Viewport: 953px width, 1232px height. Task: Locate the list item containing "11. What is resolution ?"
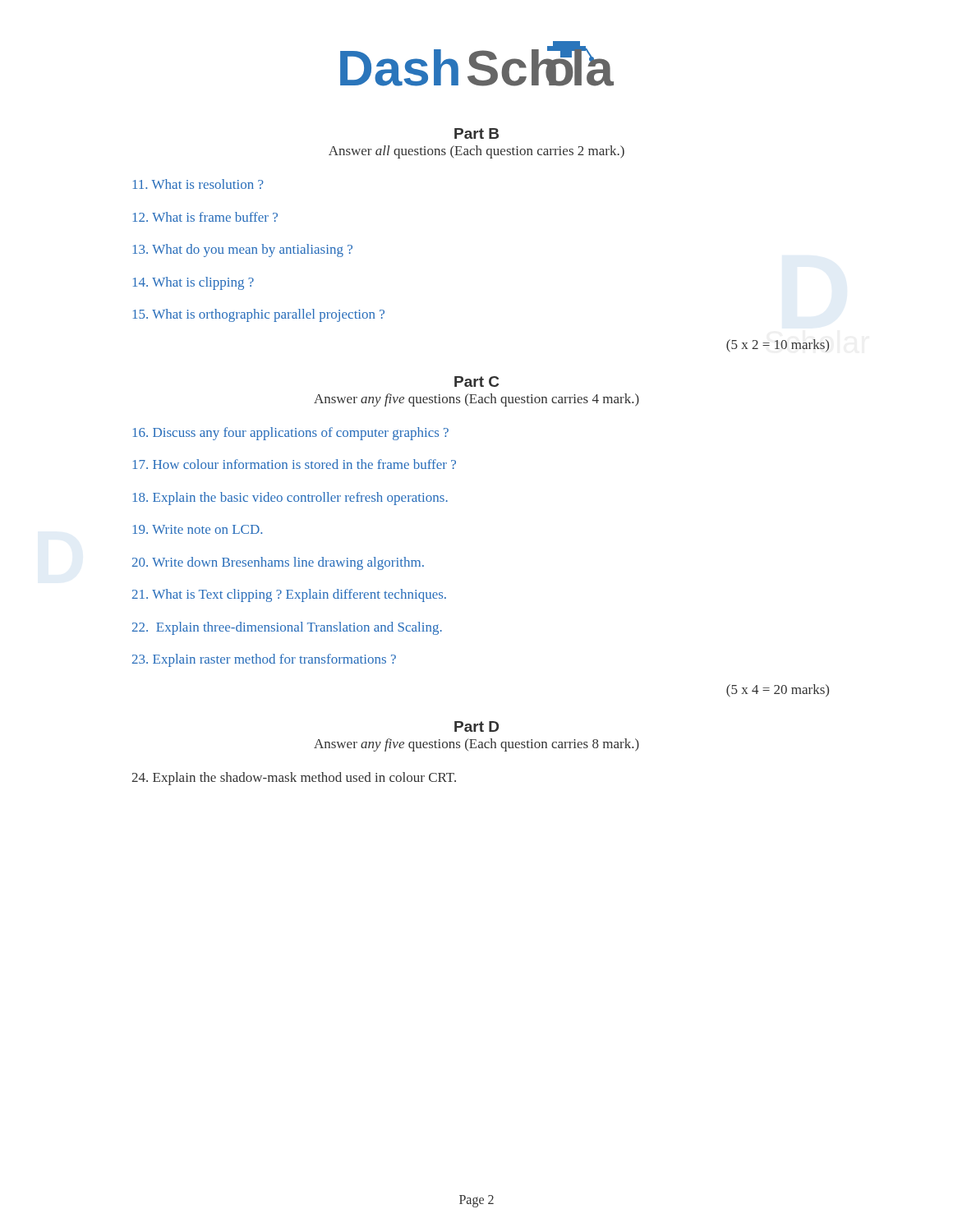pos(198,184)
